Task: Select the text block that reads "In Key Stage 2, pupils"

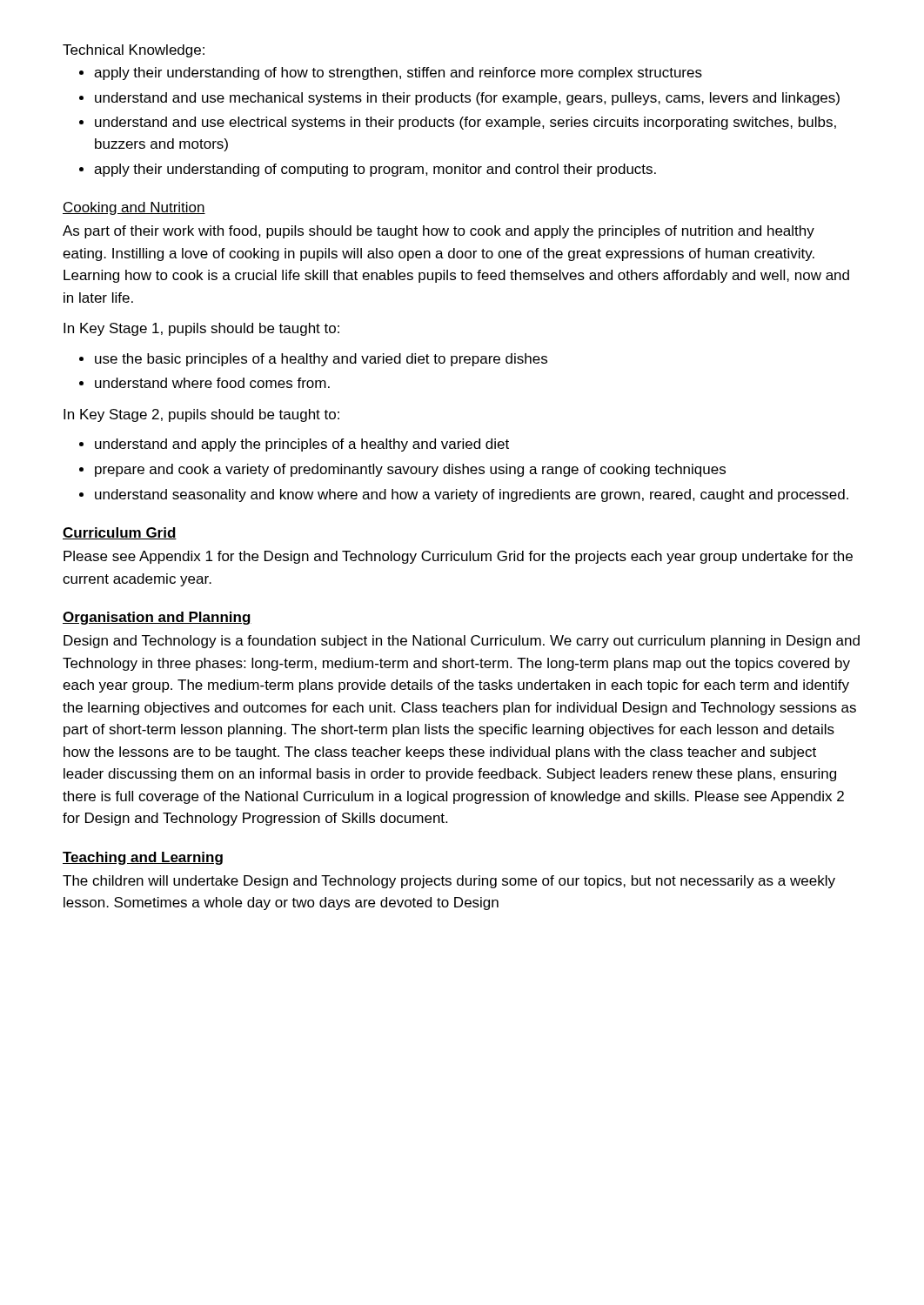Action: (x=201, y=415)
